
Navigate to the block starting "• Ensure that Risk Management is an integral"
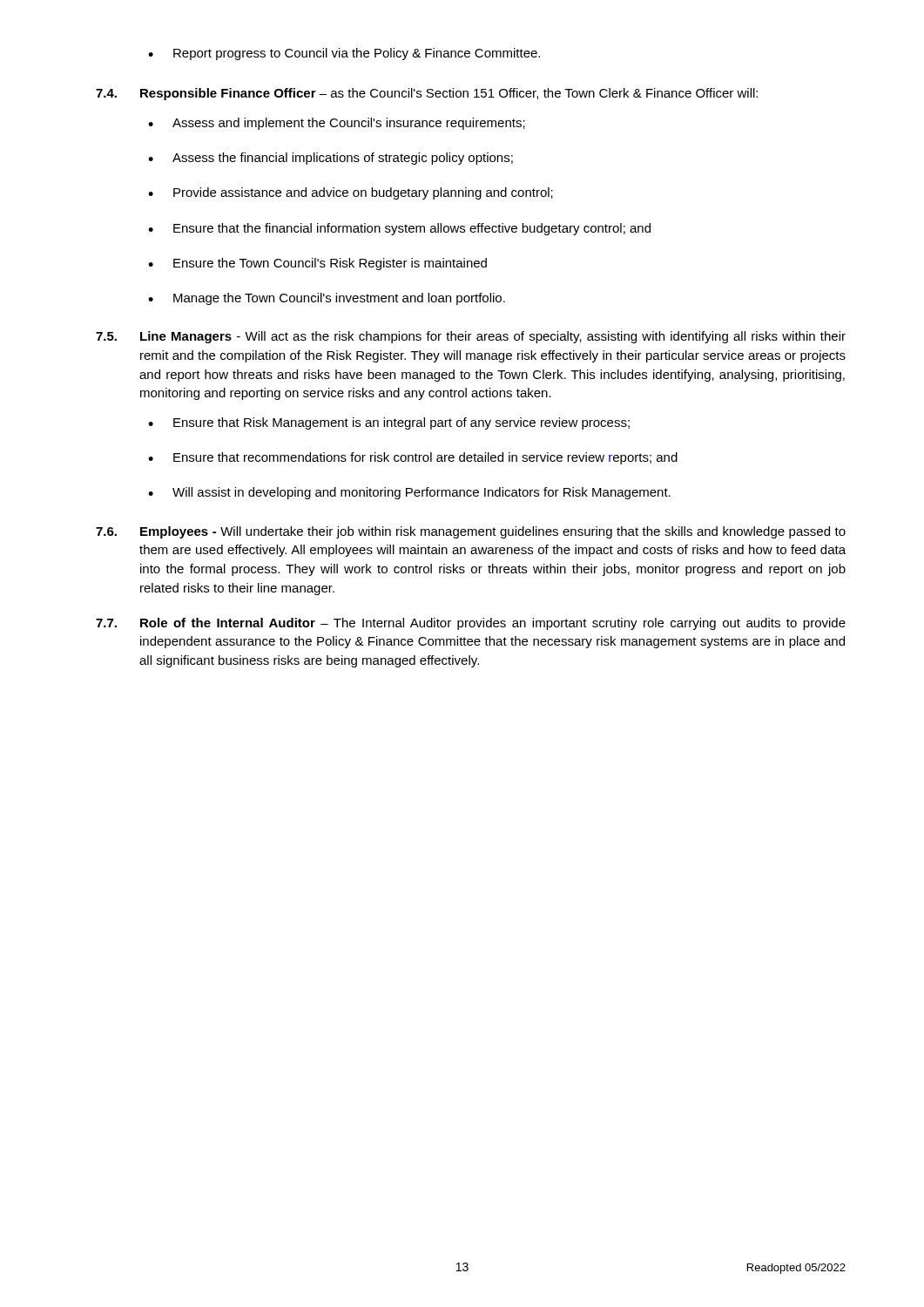[497, 424]
